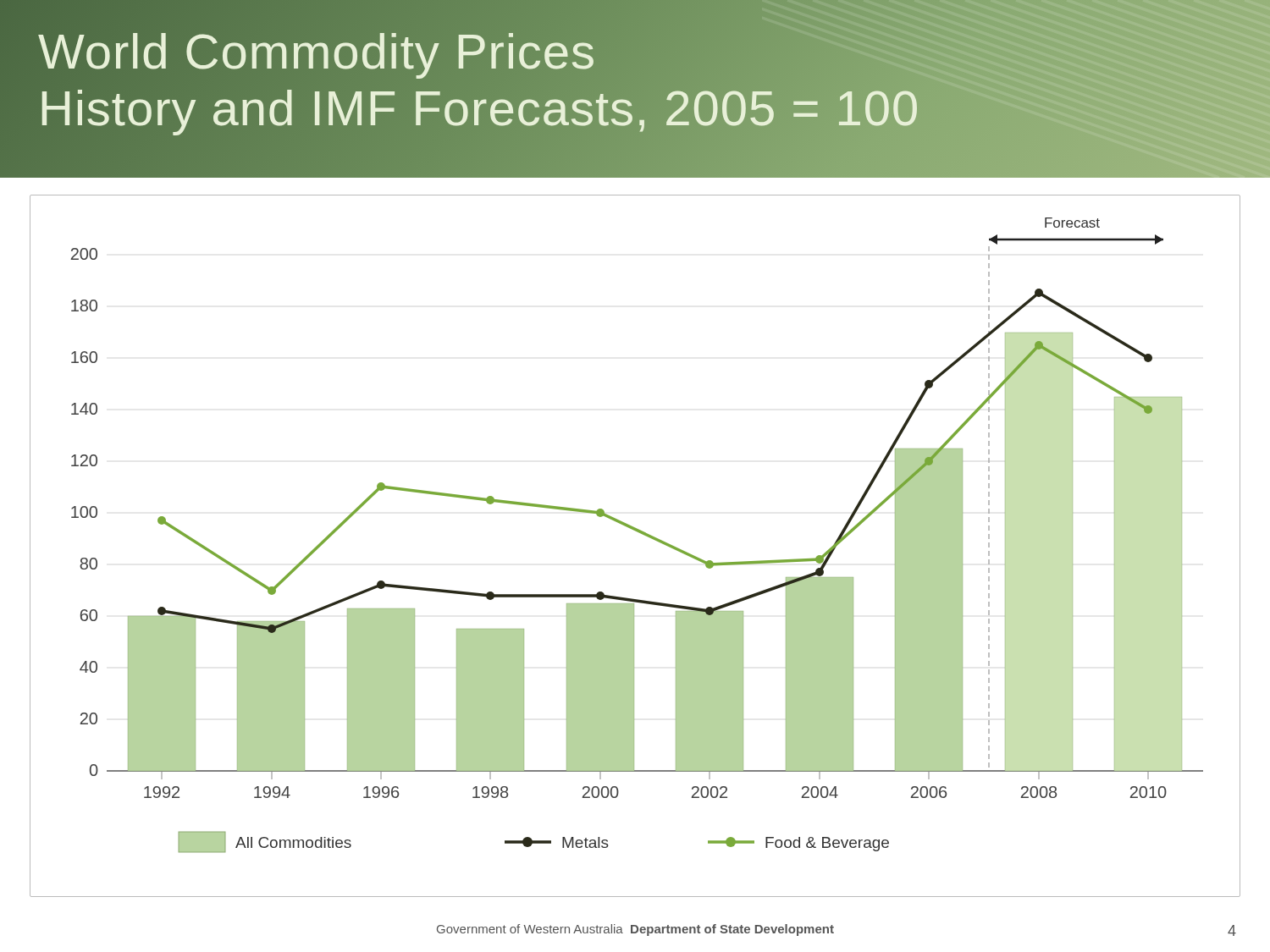This screenshot has width=1270, height=952.
Task: Find a line chart
Action: coord(635,542)
